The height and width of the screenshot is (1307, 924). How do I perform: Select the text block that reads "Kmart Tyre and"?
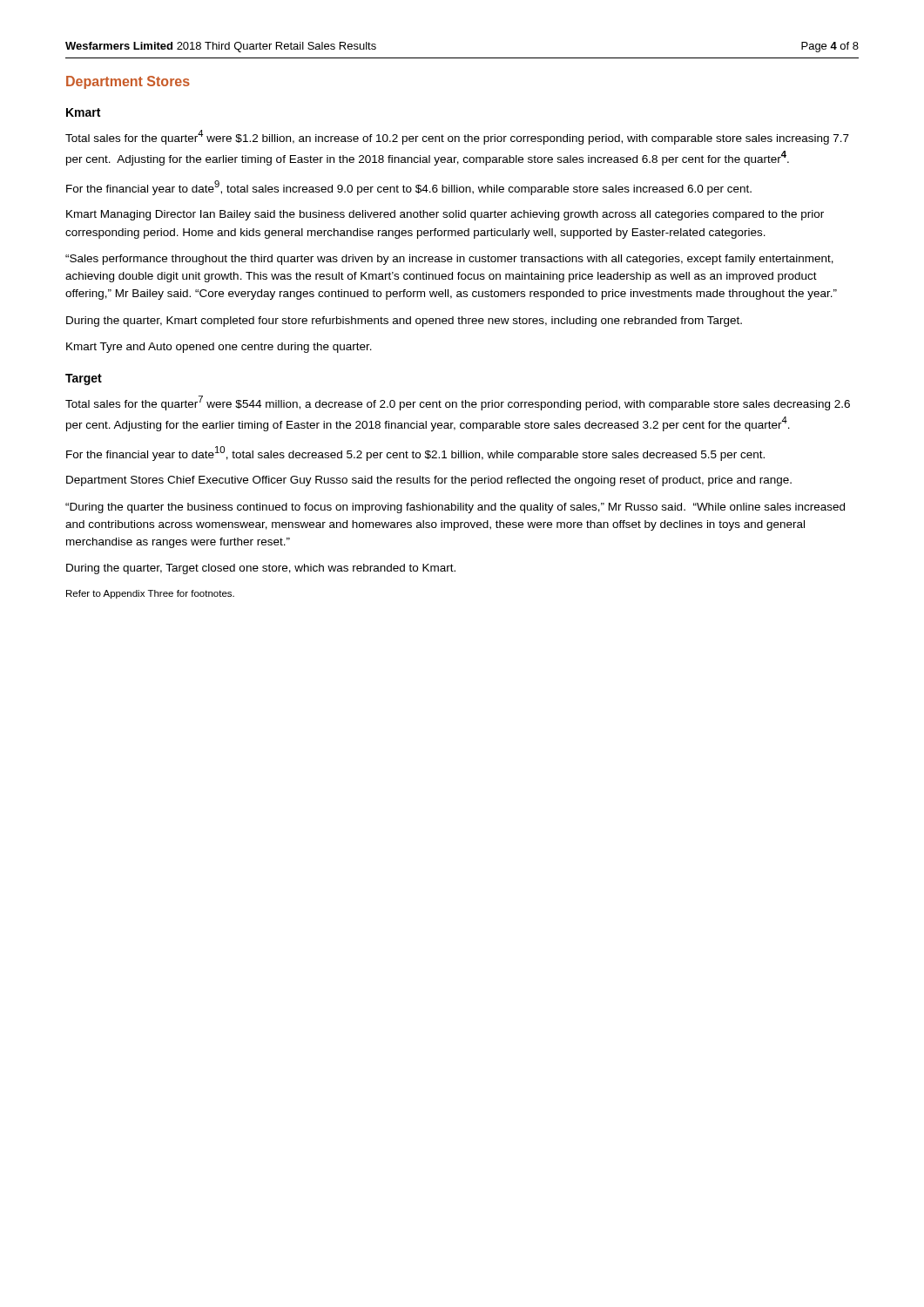pos(219,346)
